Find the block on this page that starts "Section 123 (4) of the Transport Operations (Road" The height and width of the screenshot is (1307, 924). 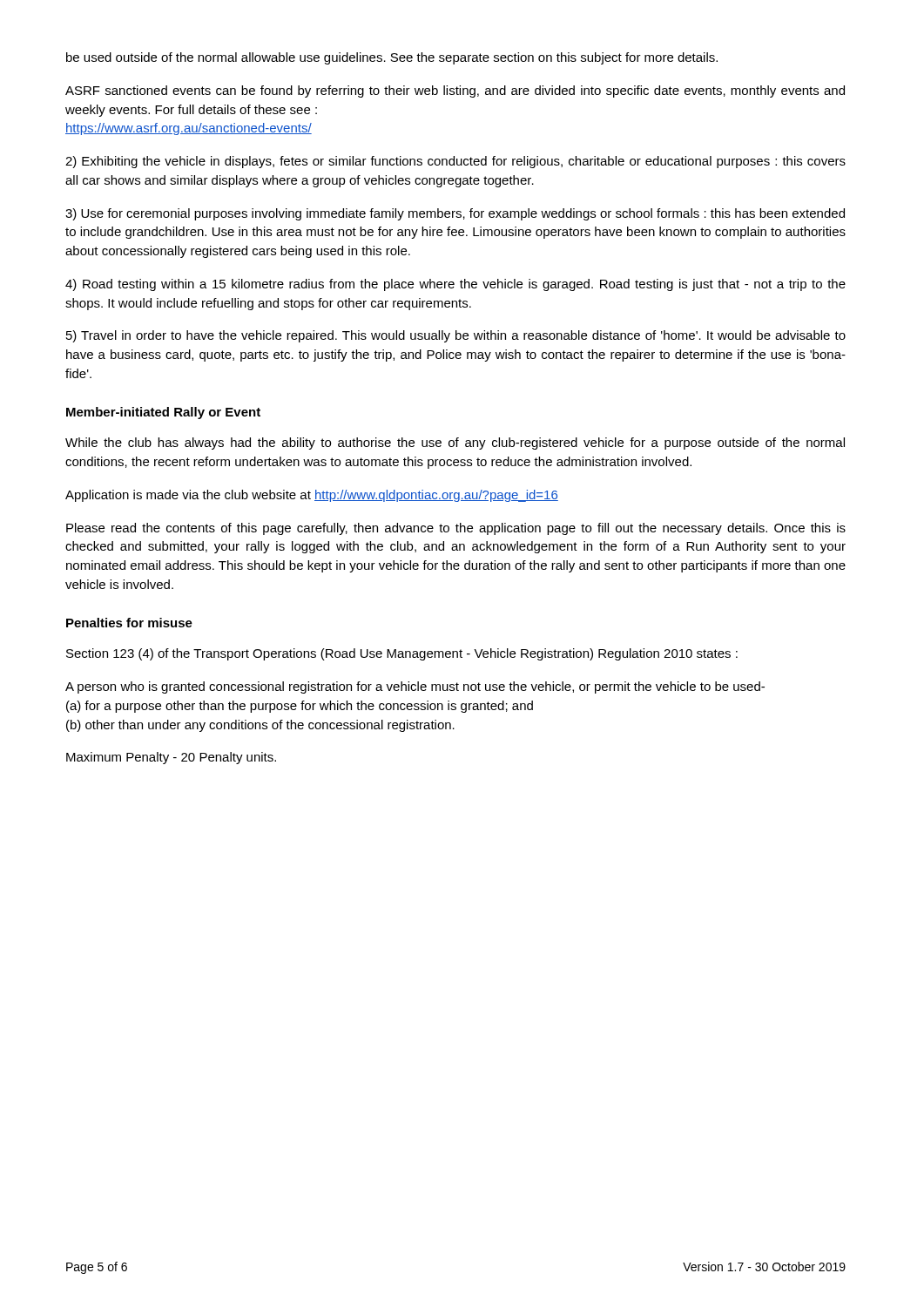pos(402,653)
